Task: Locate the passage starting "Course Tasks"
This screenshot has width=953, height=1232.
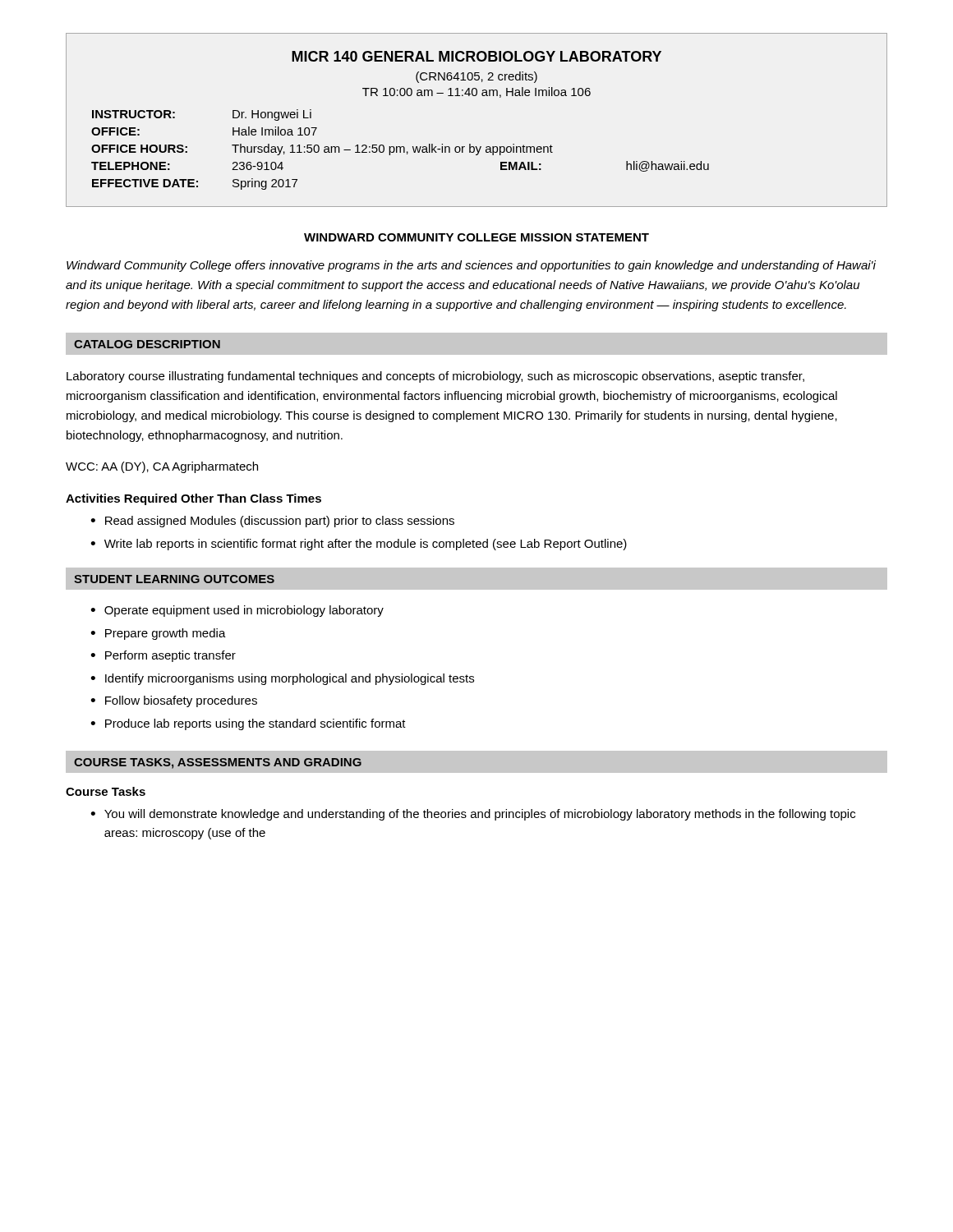Action: 106,791
